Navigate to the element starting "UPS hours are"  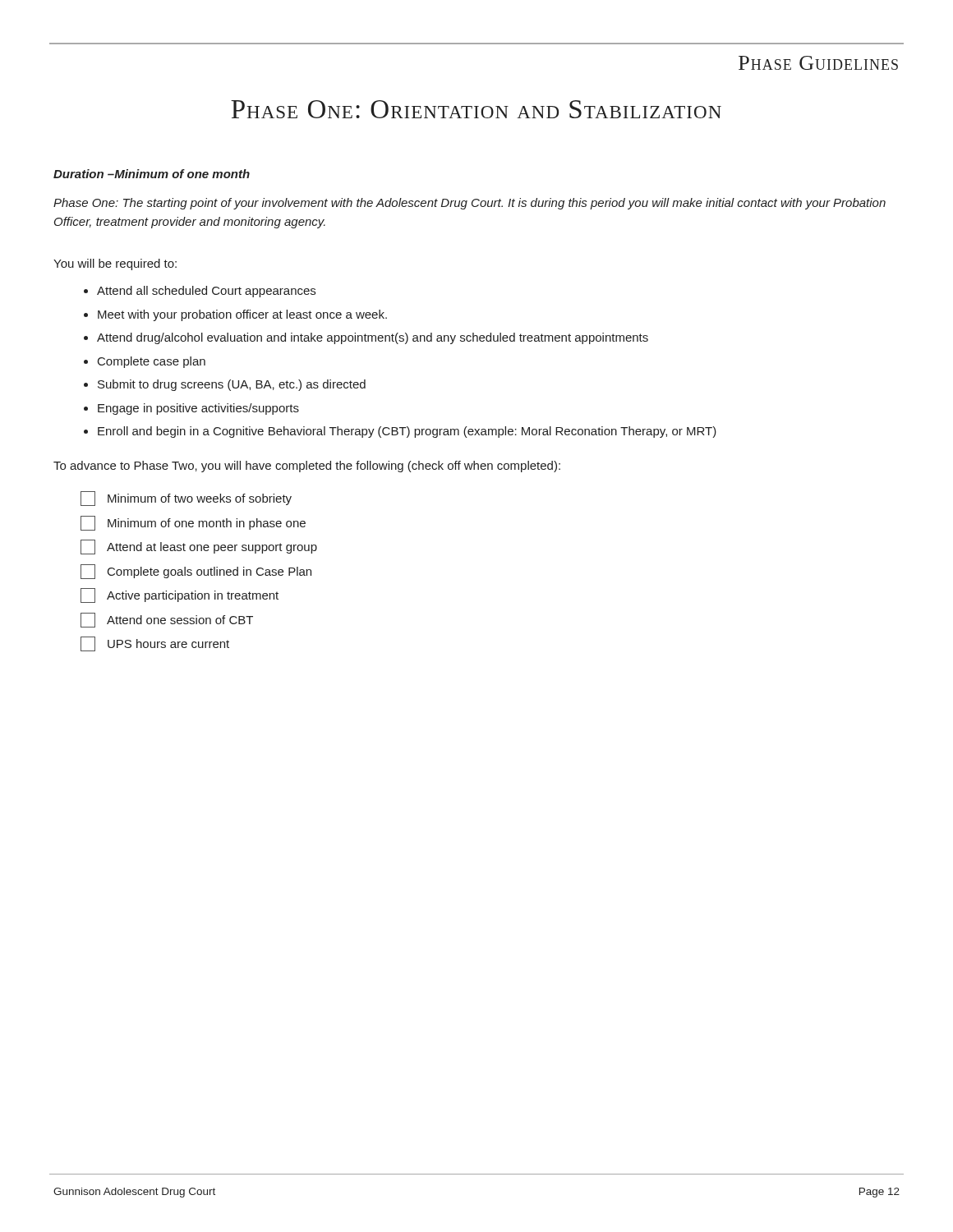(155, 644)
